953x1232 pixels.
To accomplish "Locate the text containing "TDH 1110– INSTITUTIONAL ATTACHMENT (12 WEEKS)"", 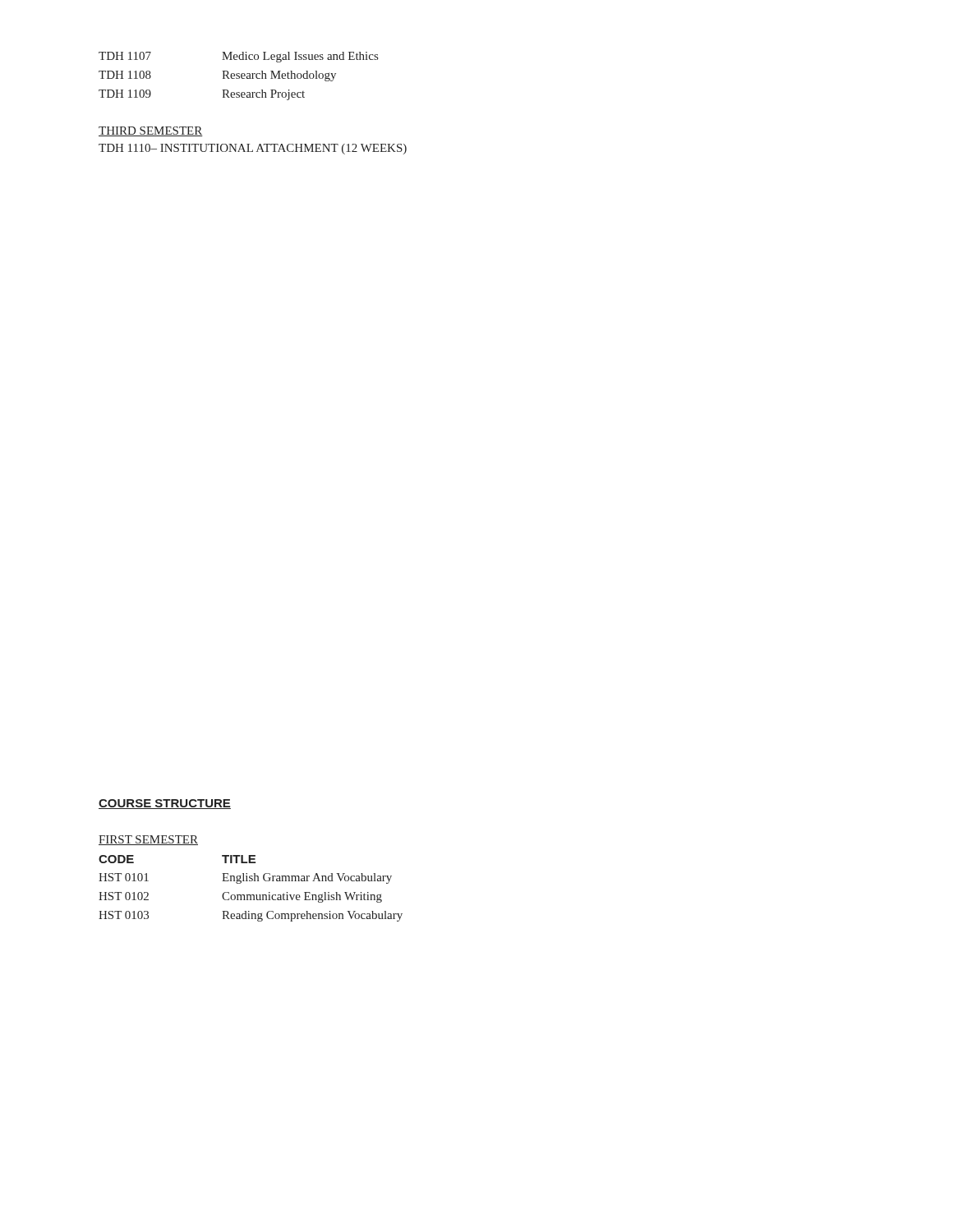I will coord(253,148).
